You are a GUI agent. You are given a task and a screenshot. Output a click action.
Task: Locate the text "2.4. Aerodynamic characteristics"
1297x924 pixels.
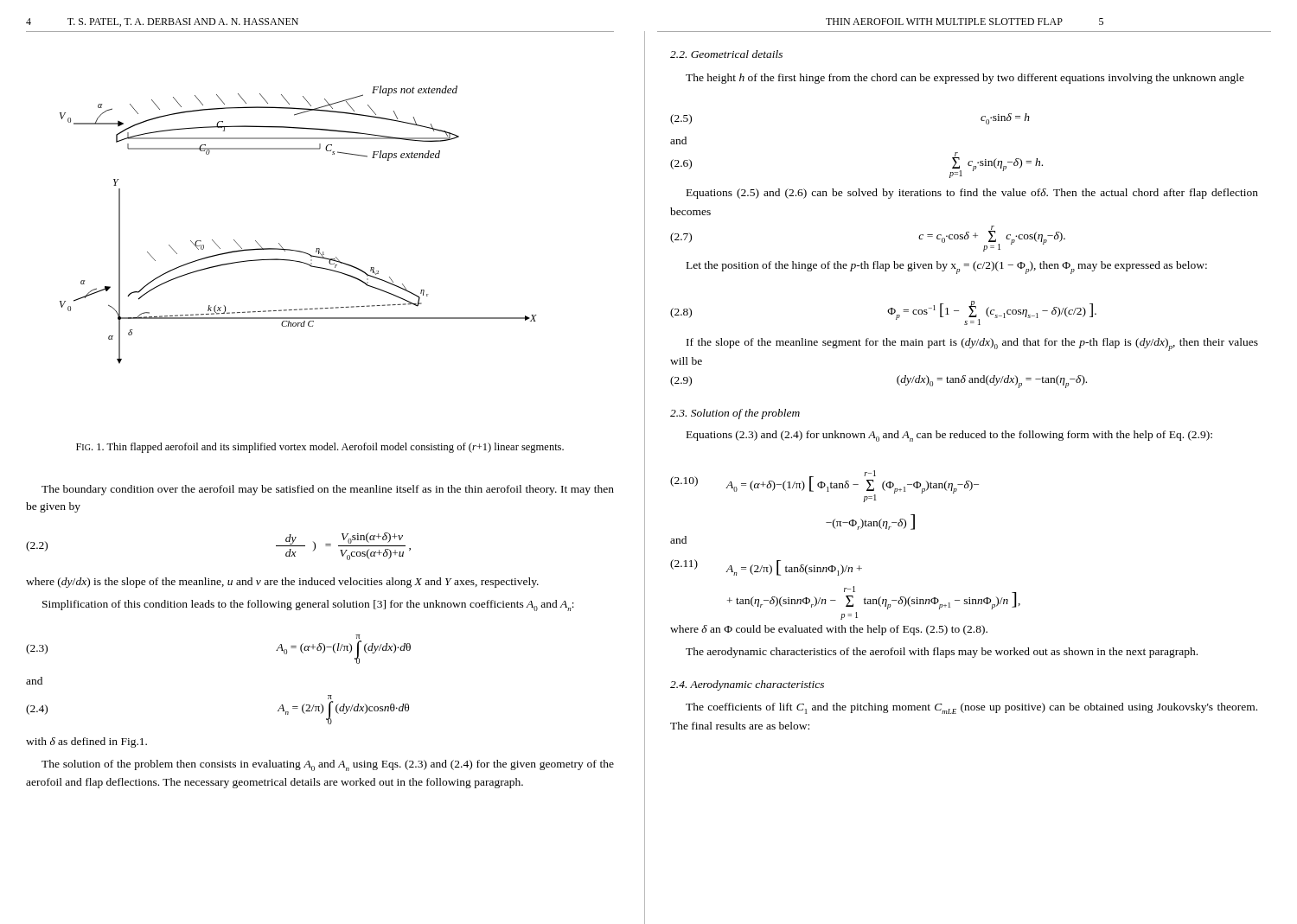coord(747,684)
